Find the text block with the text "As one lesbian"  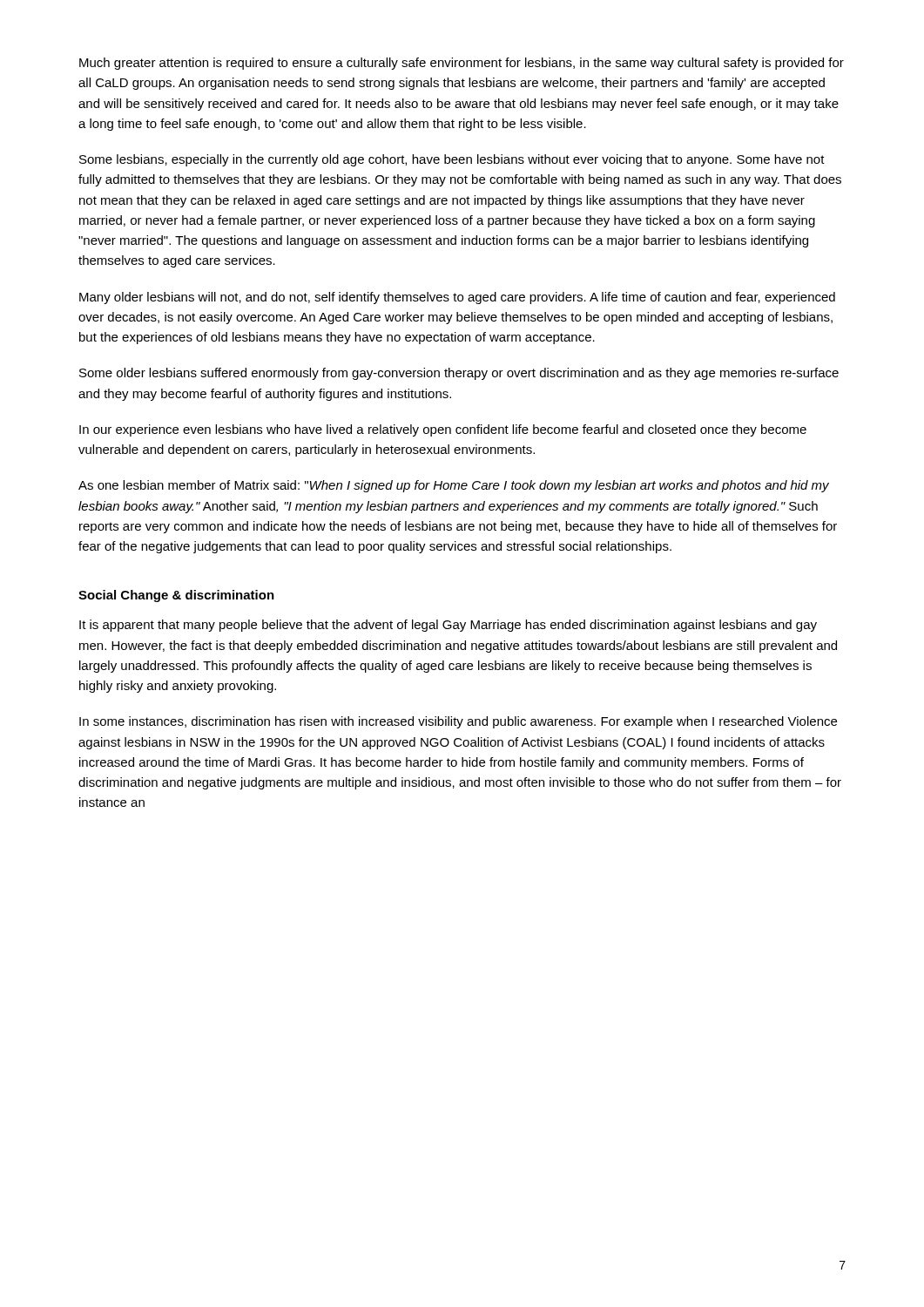pos(458,515)
